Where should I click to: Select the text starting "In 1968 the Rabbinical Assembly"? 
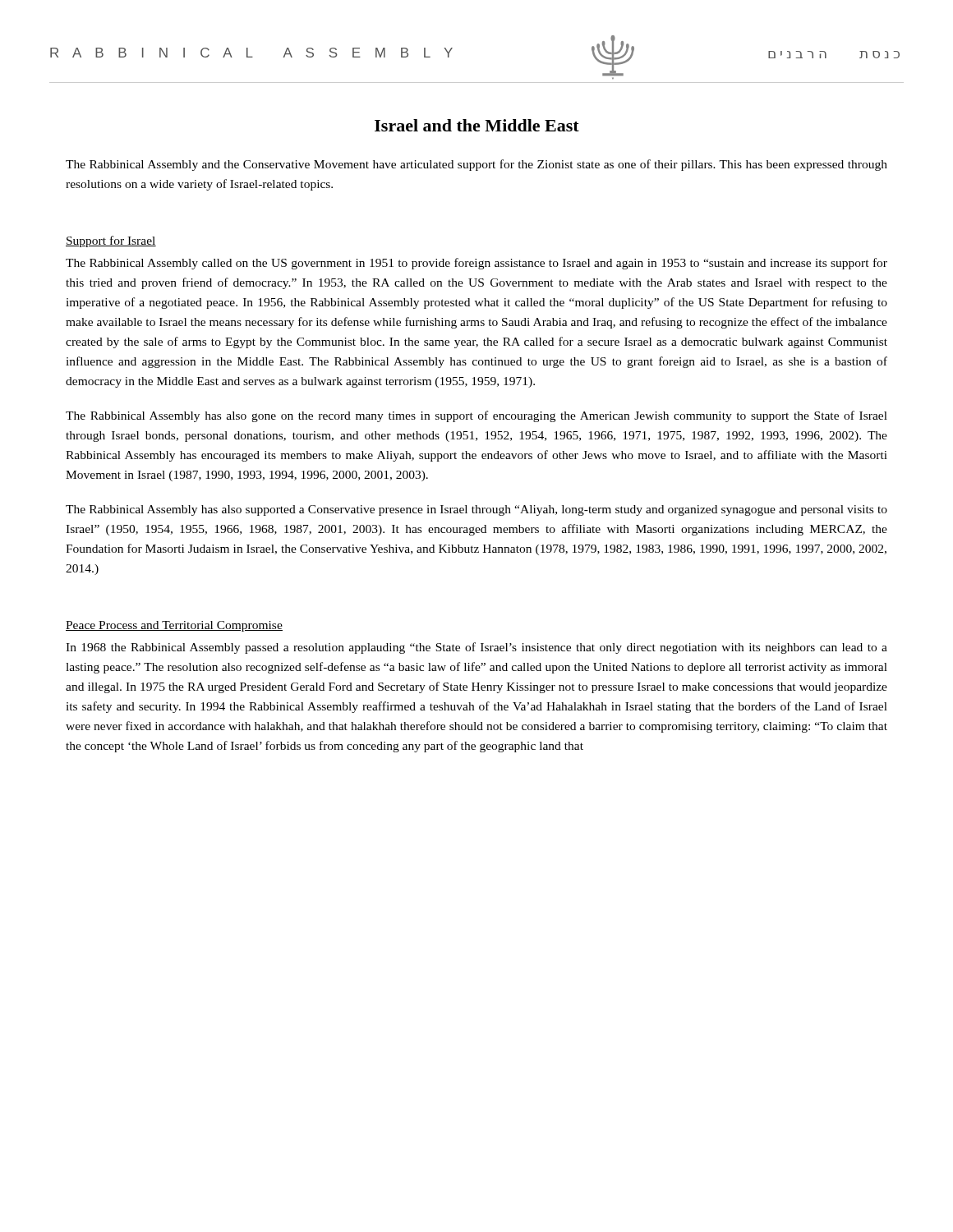point(476,696)
